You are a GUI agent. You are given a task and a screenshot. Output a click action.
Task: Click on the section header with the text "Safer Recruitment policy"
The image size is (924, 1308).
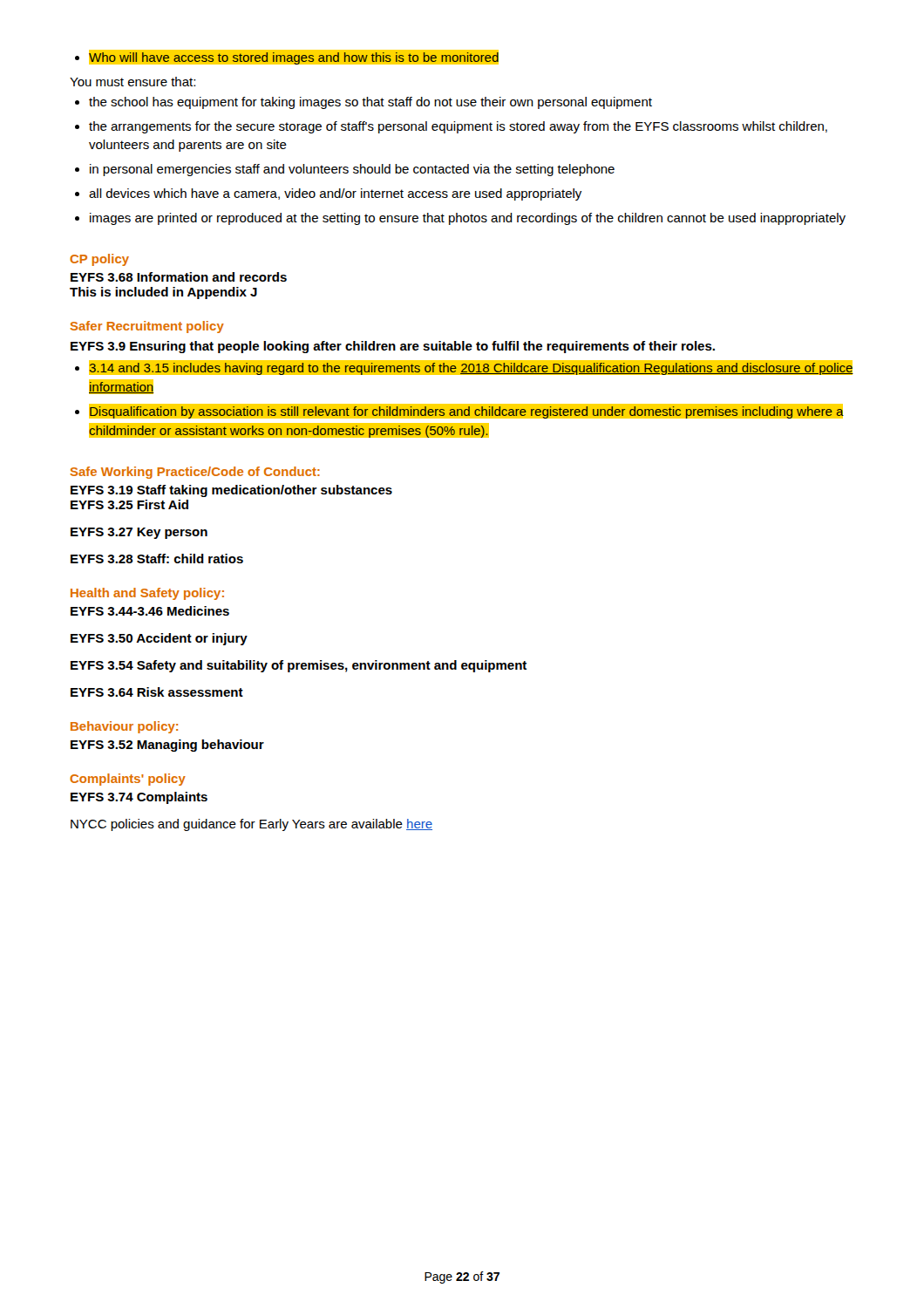click(x=147, y=326)
